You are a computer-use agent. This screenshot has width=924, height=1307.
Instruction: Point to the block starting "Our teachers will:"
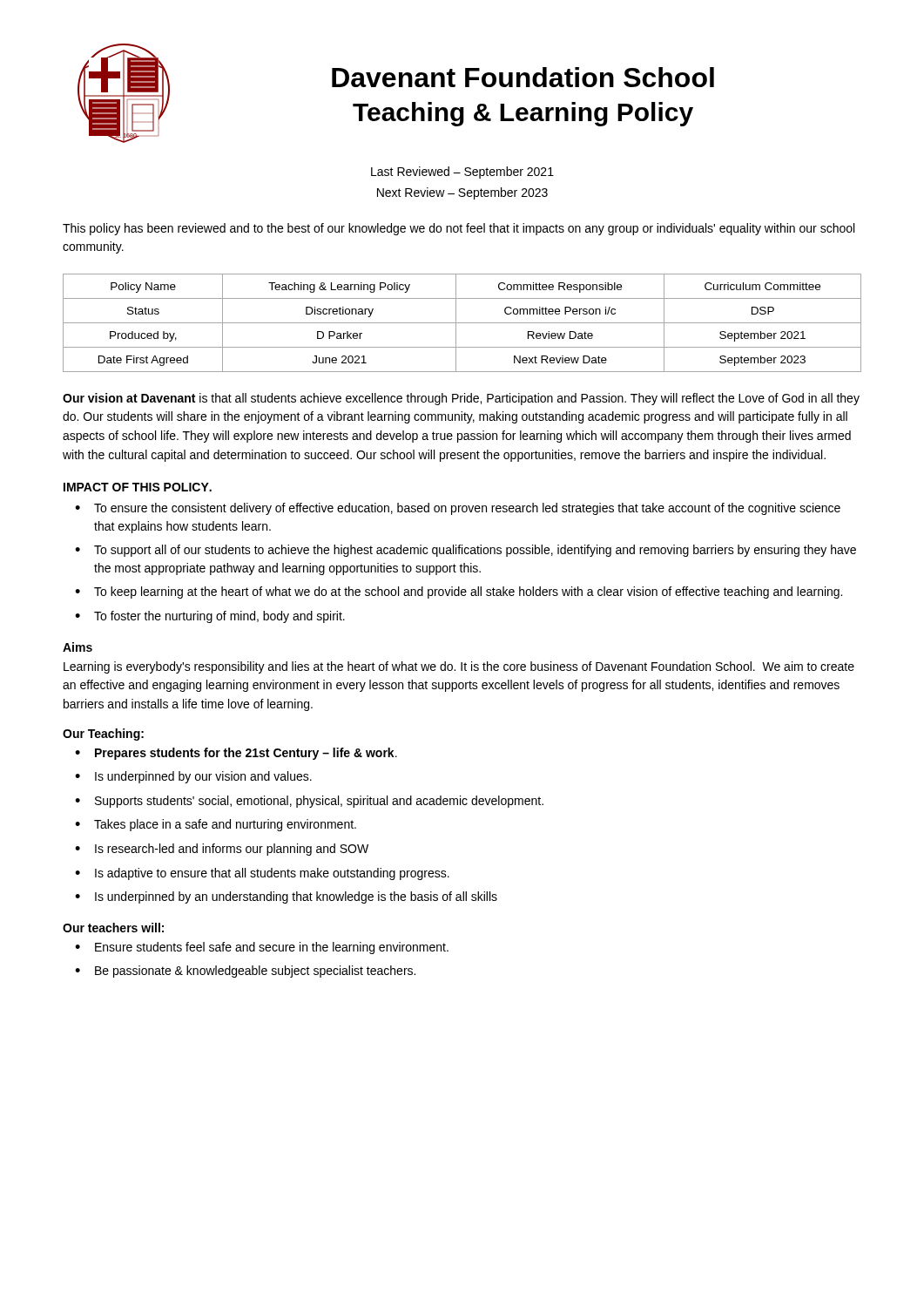click(114, 928)
